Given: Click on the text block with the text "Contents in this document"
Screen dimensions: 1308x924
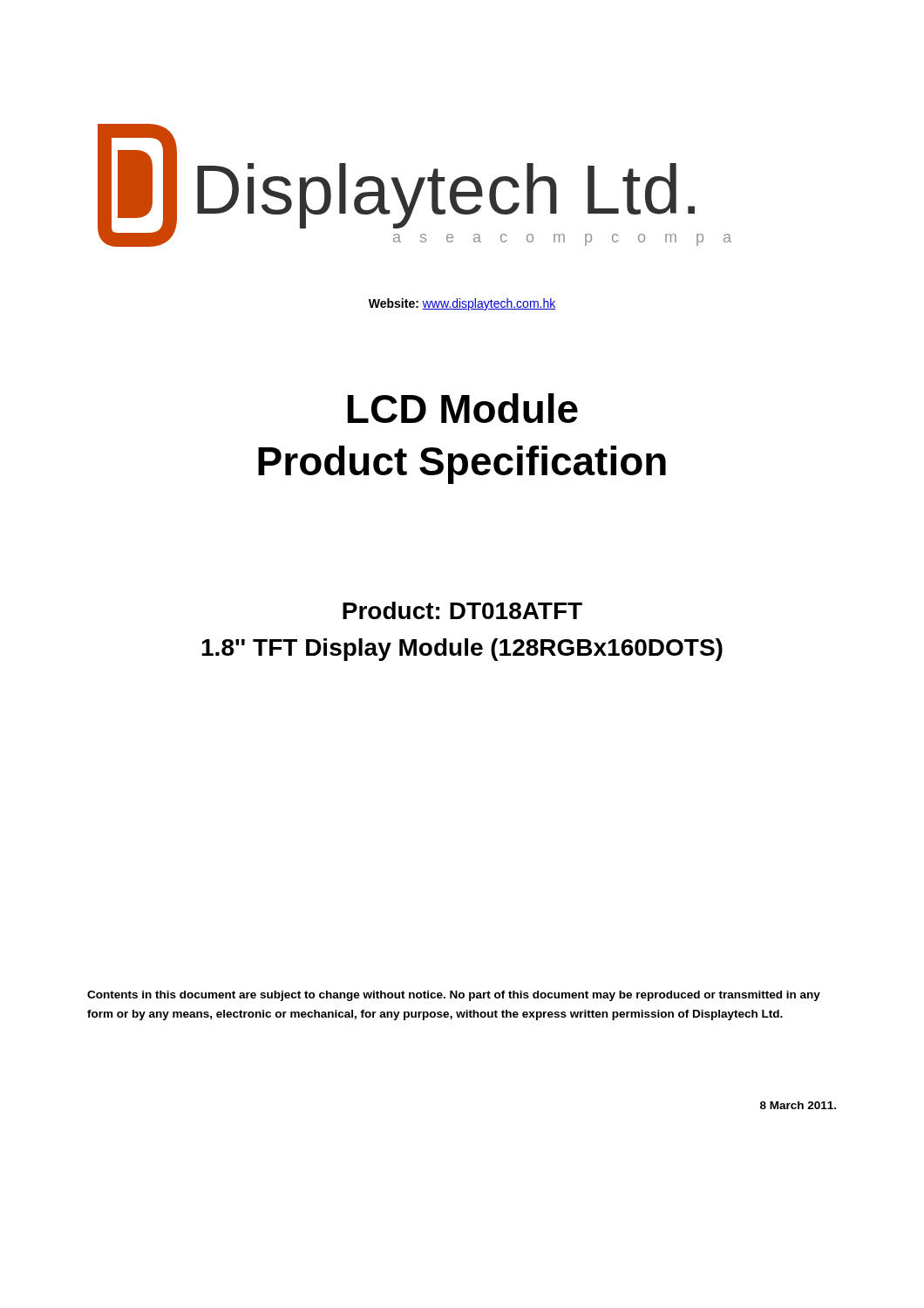Looking at the screenshot, I should 454,1004.
